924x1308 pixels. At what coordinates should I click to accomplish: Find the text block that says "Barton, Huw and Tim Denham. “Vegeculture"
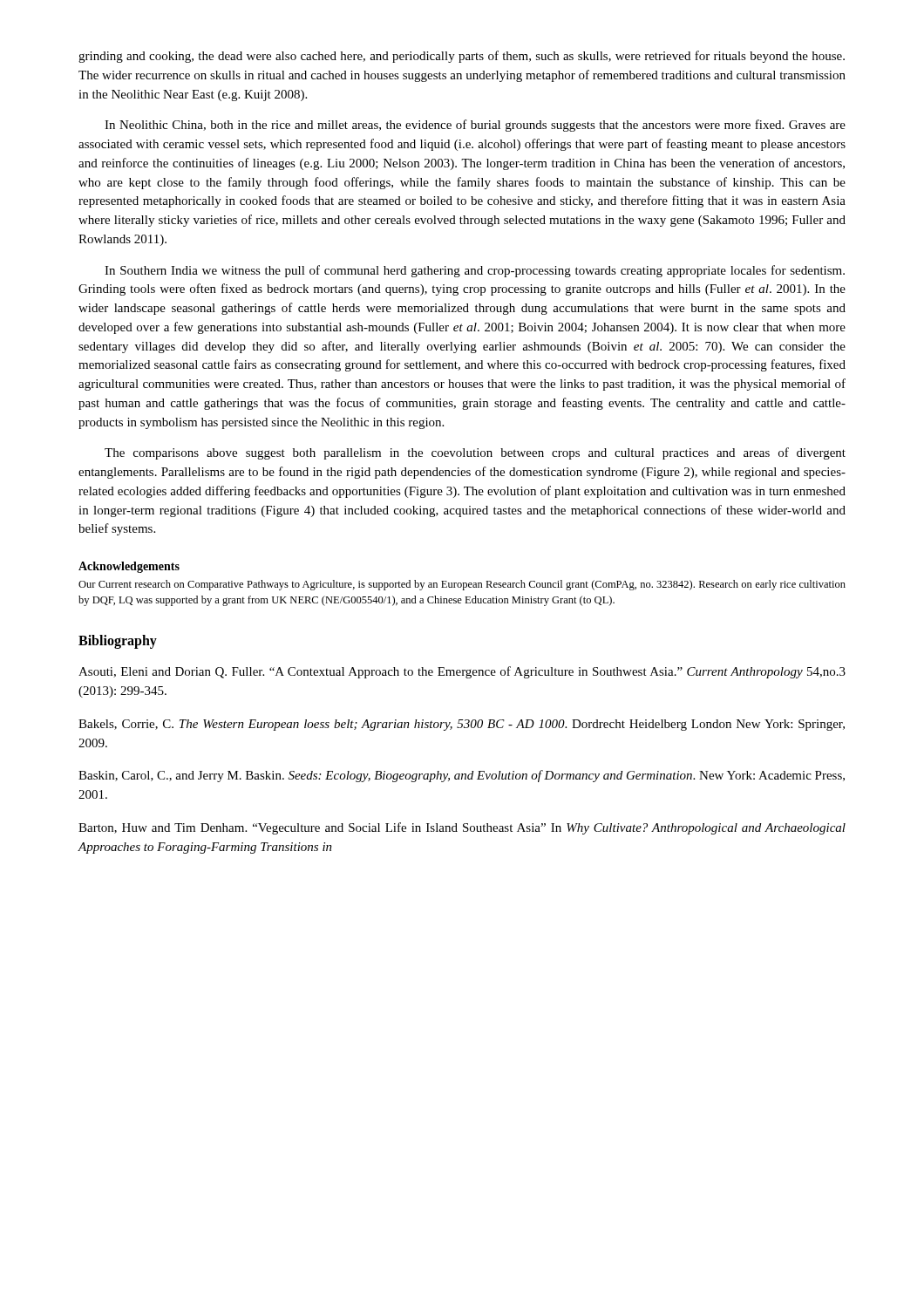pos(462,838)
